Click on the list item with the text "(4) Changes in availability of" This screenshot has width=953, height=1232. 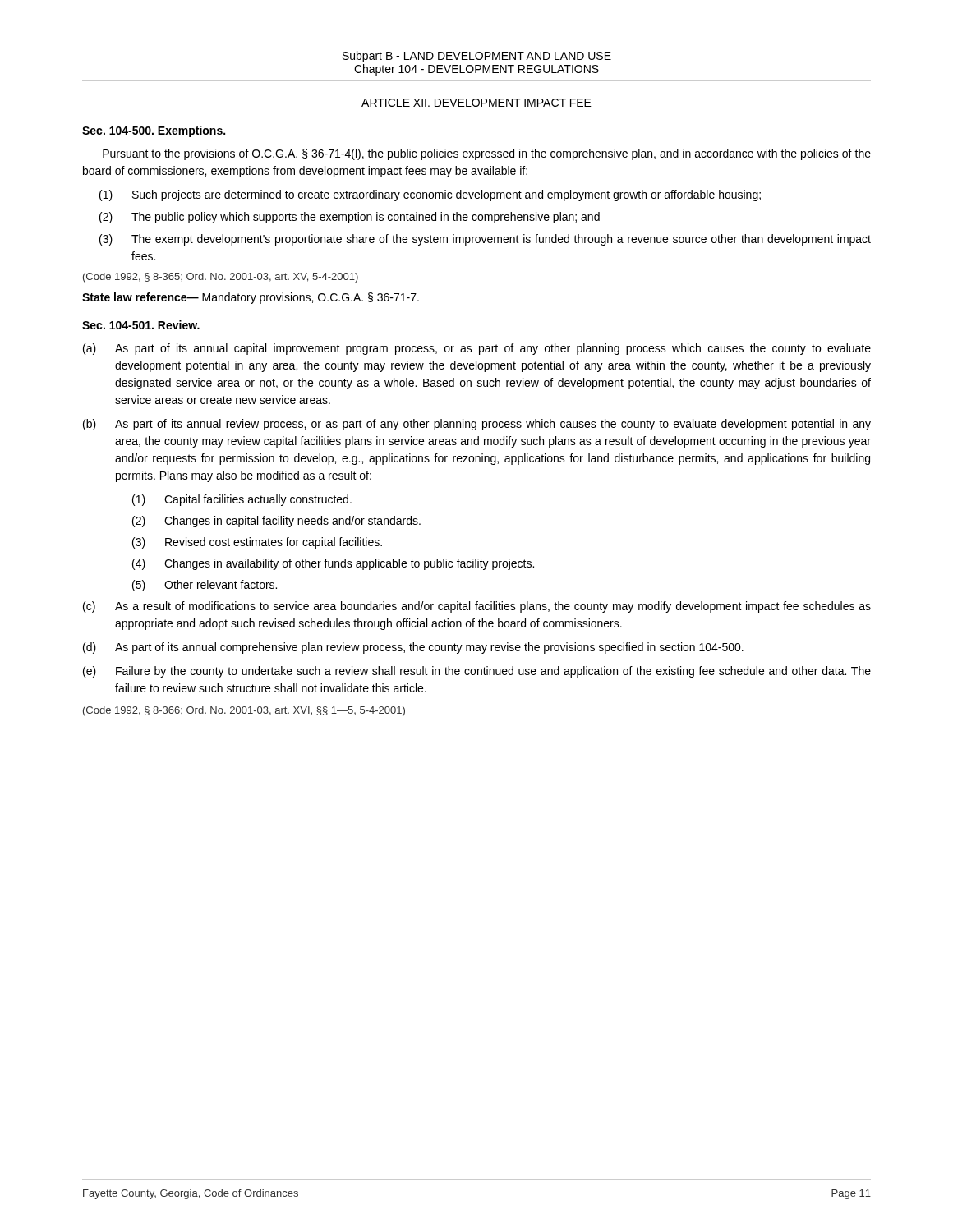click(x=333, y=564)
